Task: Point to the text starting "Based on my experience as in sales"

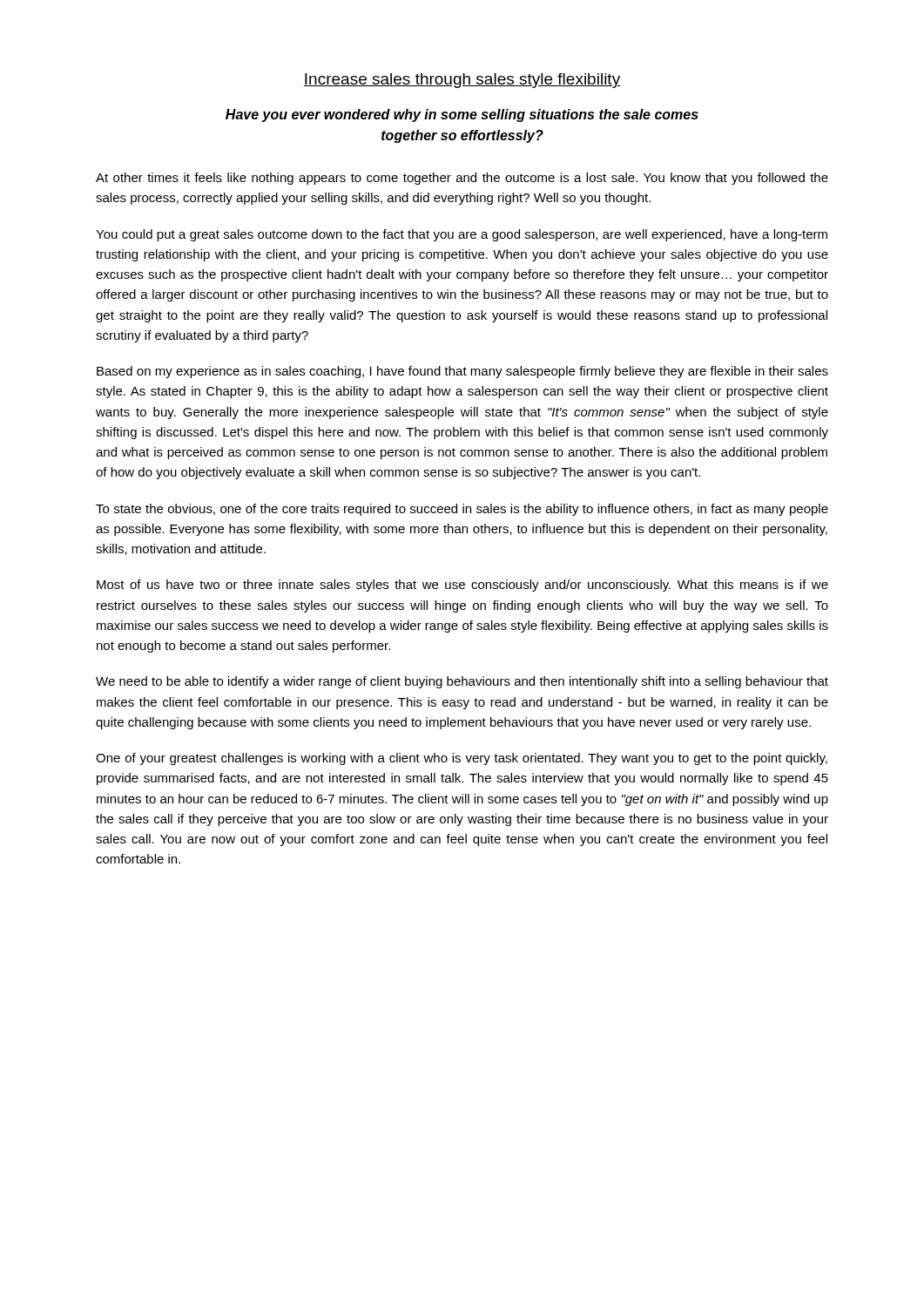Action: click(462, 421)
